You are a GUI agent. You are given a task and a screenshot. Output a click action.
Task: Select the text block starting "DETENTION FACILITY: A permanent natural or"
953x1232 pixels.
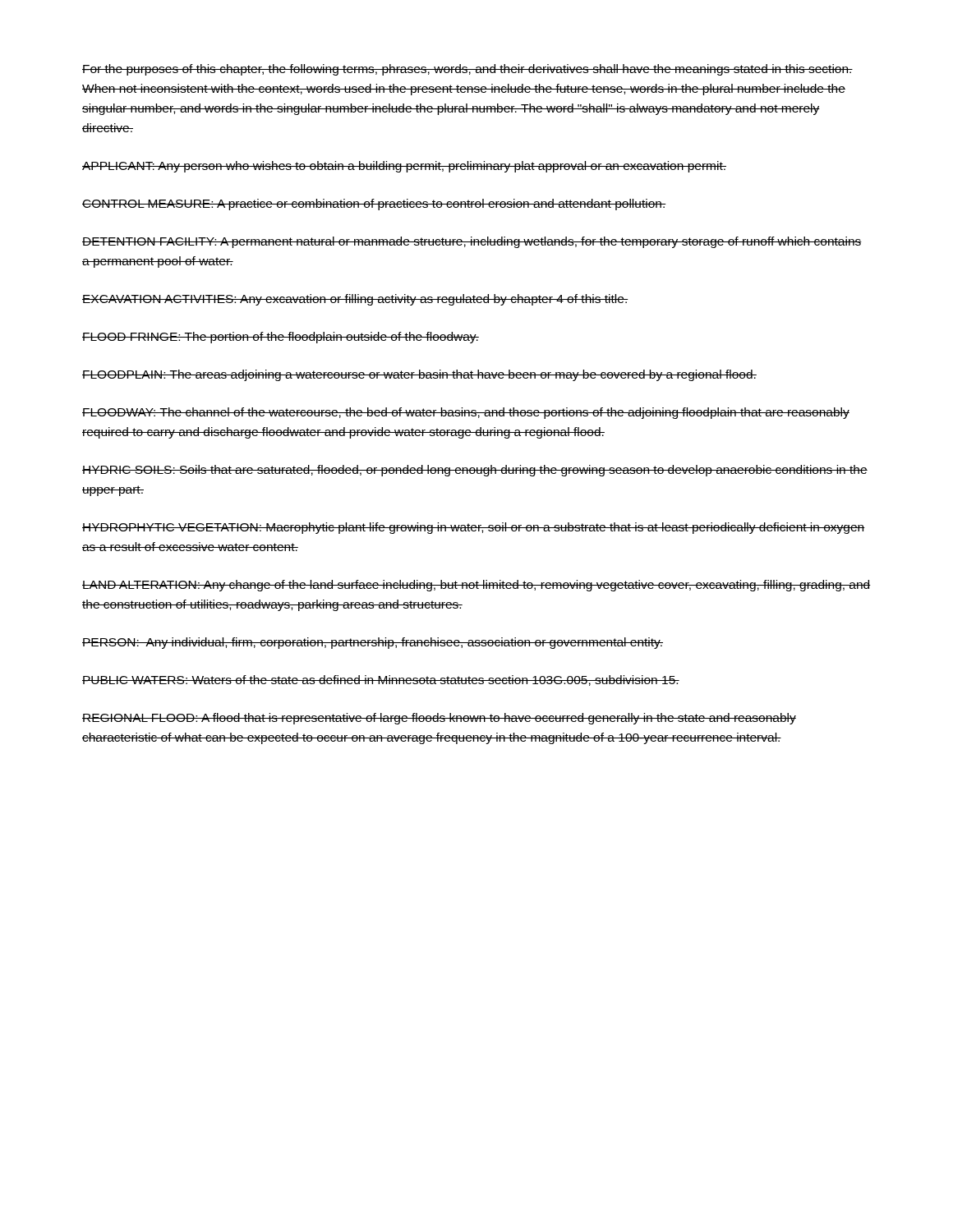472,251
